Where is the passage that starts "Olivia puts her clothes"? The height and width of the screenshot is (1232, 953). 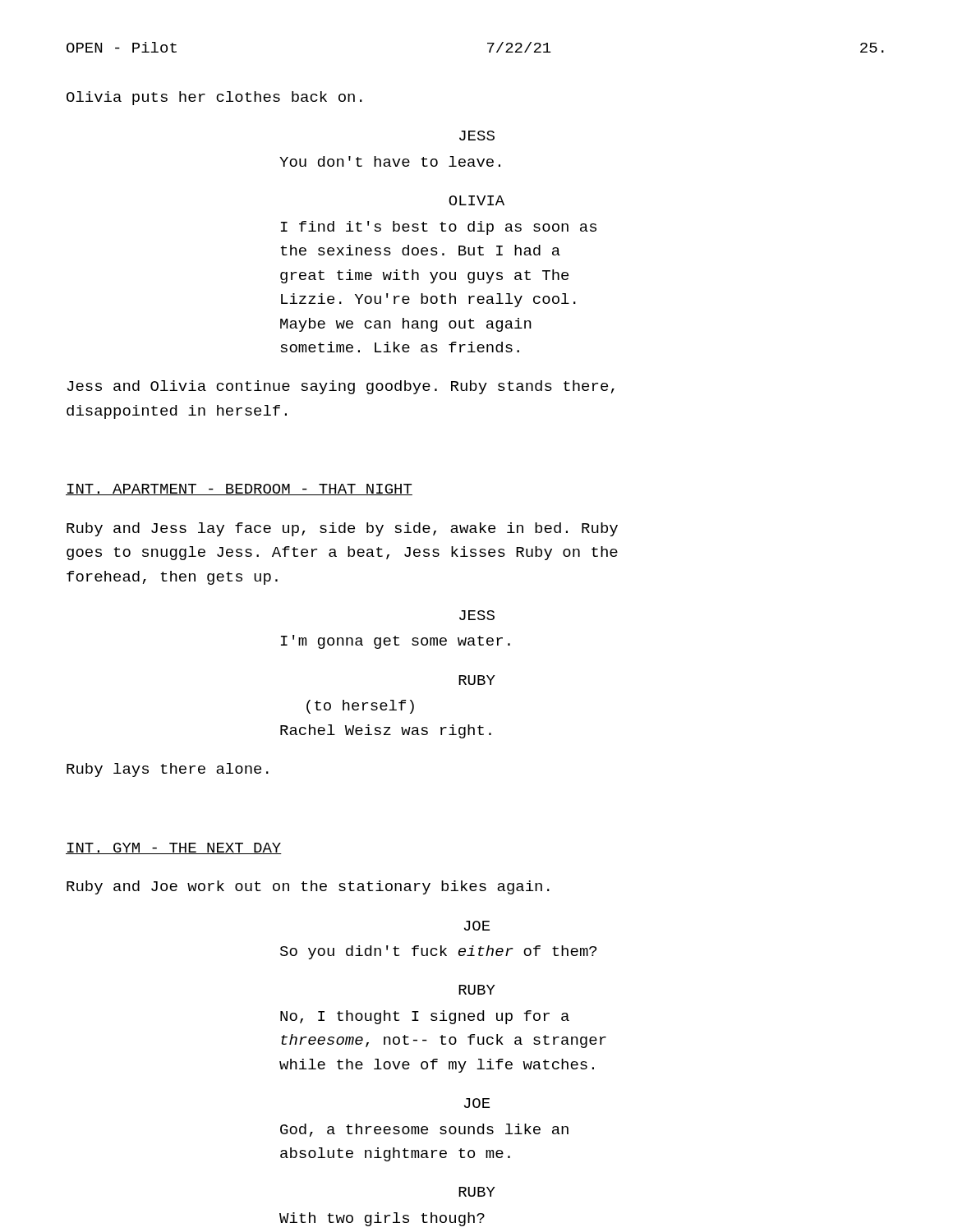click(216, 98)
